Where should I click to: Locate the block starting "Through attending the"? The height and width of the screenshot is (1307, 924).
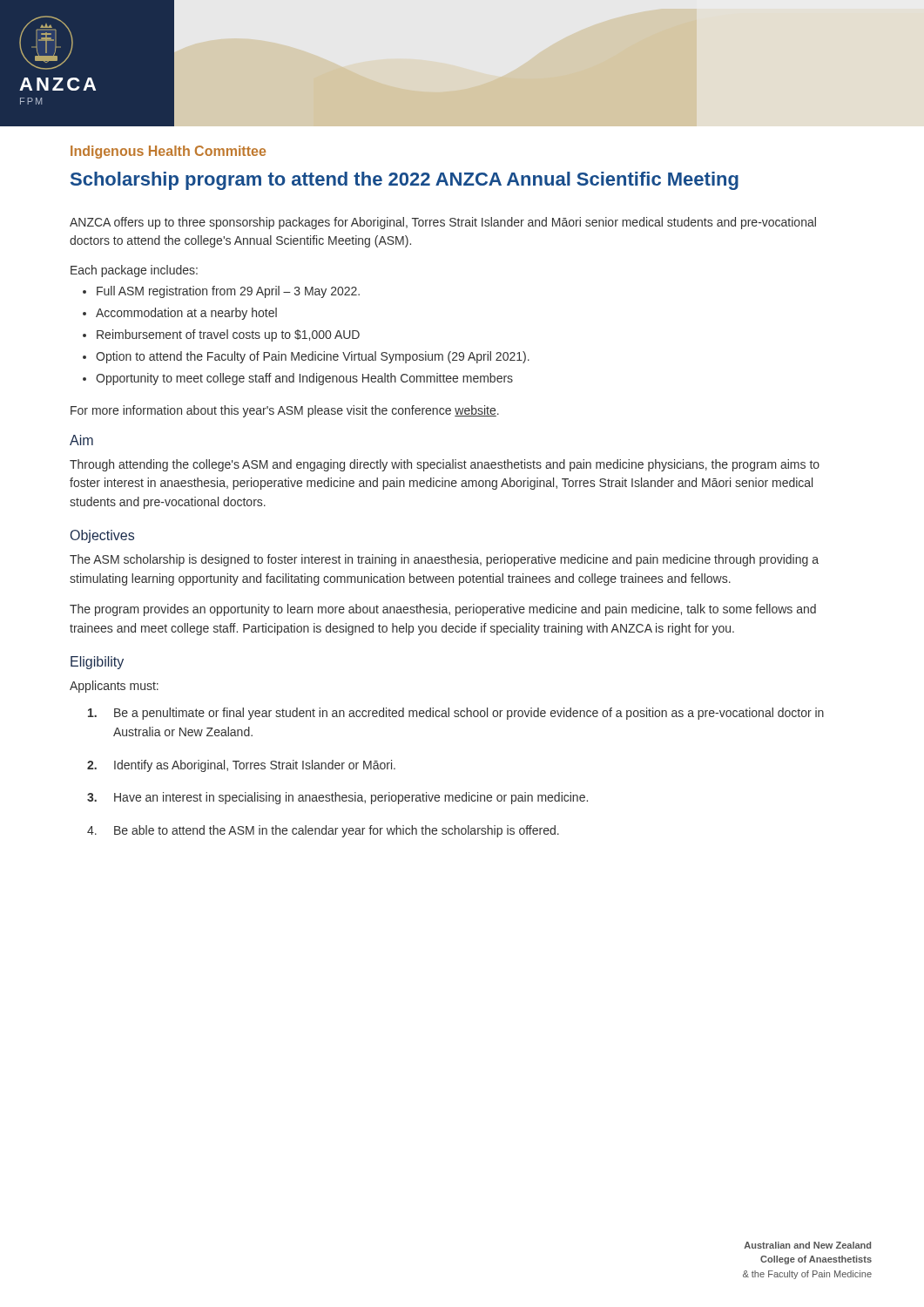click(445, 483)
